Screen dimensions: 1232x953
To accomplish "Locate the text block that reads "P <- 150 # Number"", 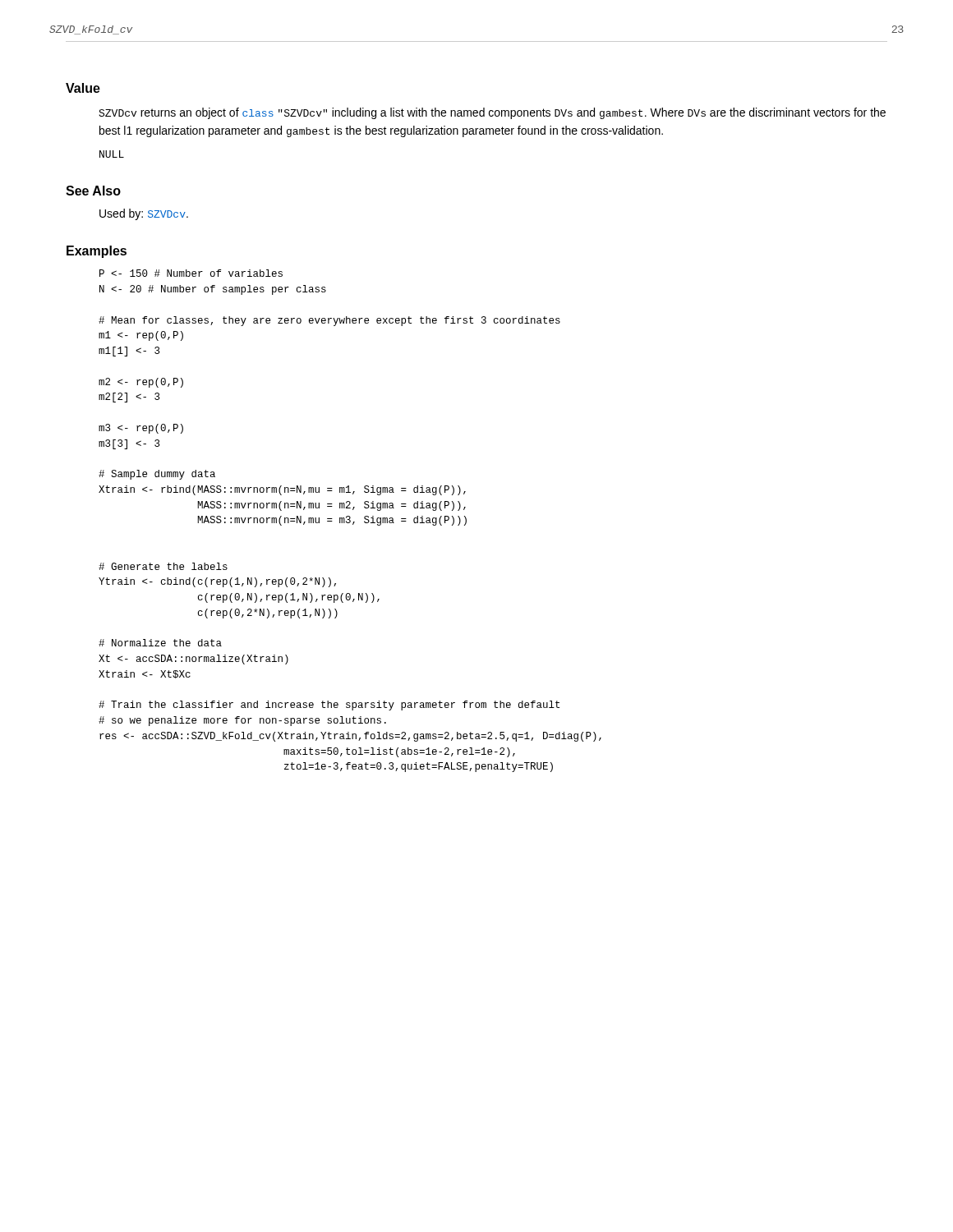I will pyautogui.click(x=351, y=521).
